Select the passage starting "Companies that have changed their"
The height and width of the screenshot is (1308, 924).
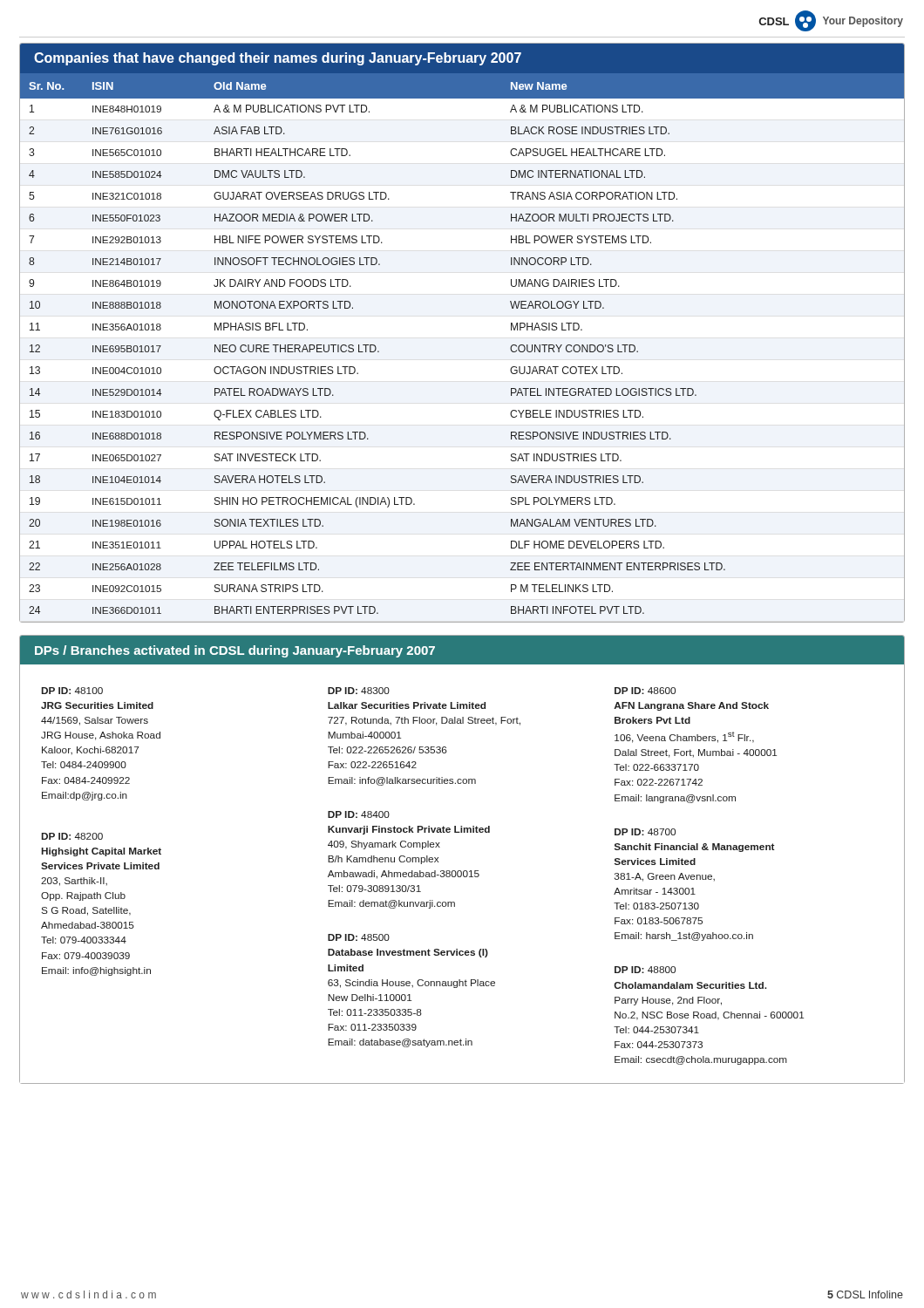coord(278,58)
